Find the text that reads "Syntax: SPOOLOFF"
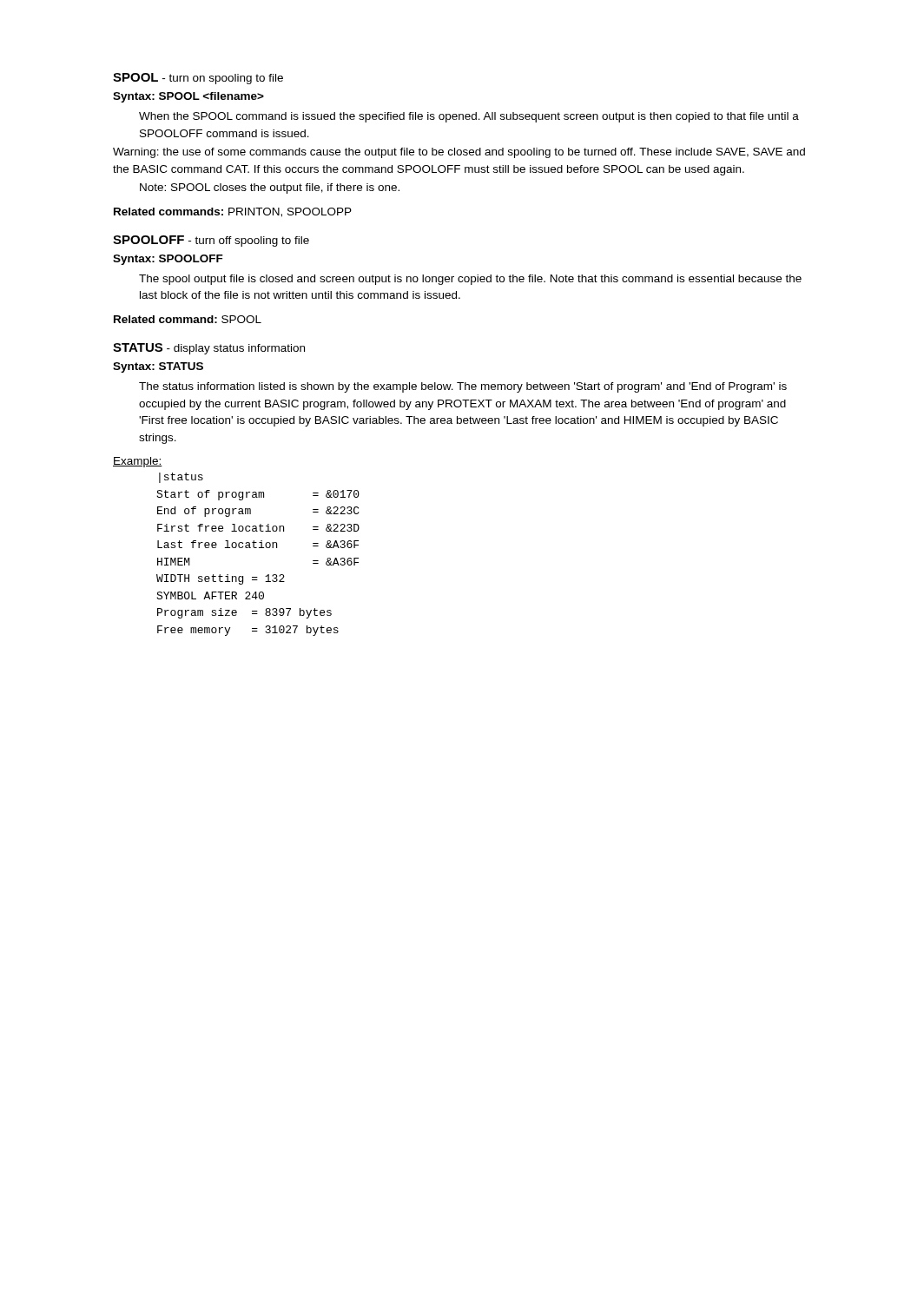Viewport: 924px width, 1303px height. point(168,258)
